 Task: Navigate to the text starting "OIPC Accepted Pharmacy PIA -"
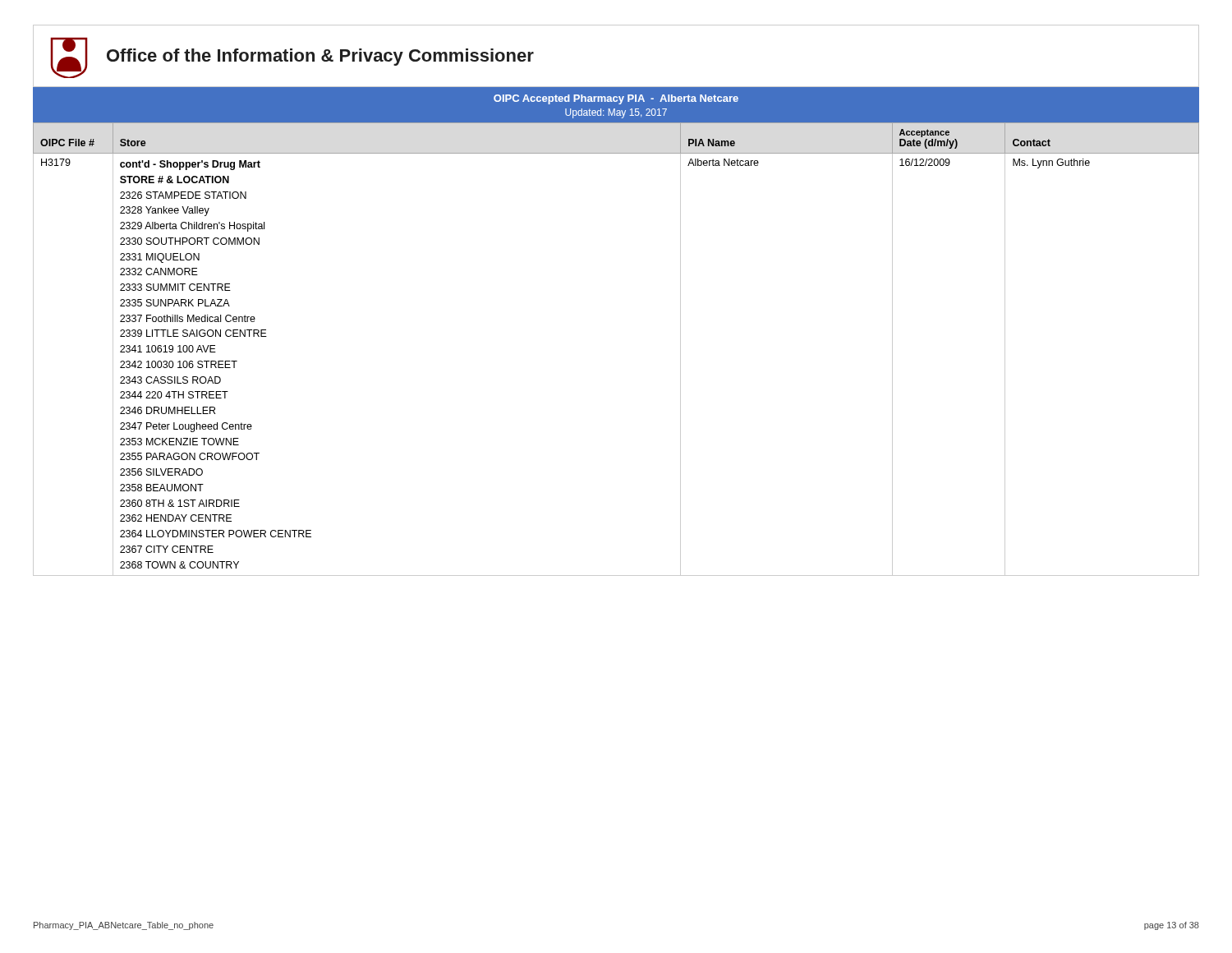click(616, 98)
